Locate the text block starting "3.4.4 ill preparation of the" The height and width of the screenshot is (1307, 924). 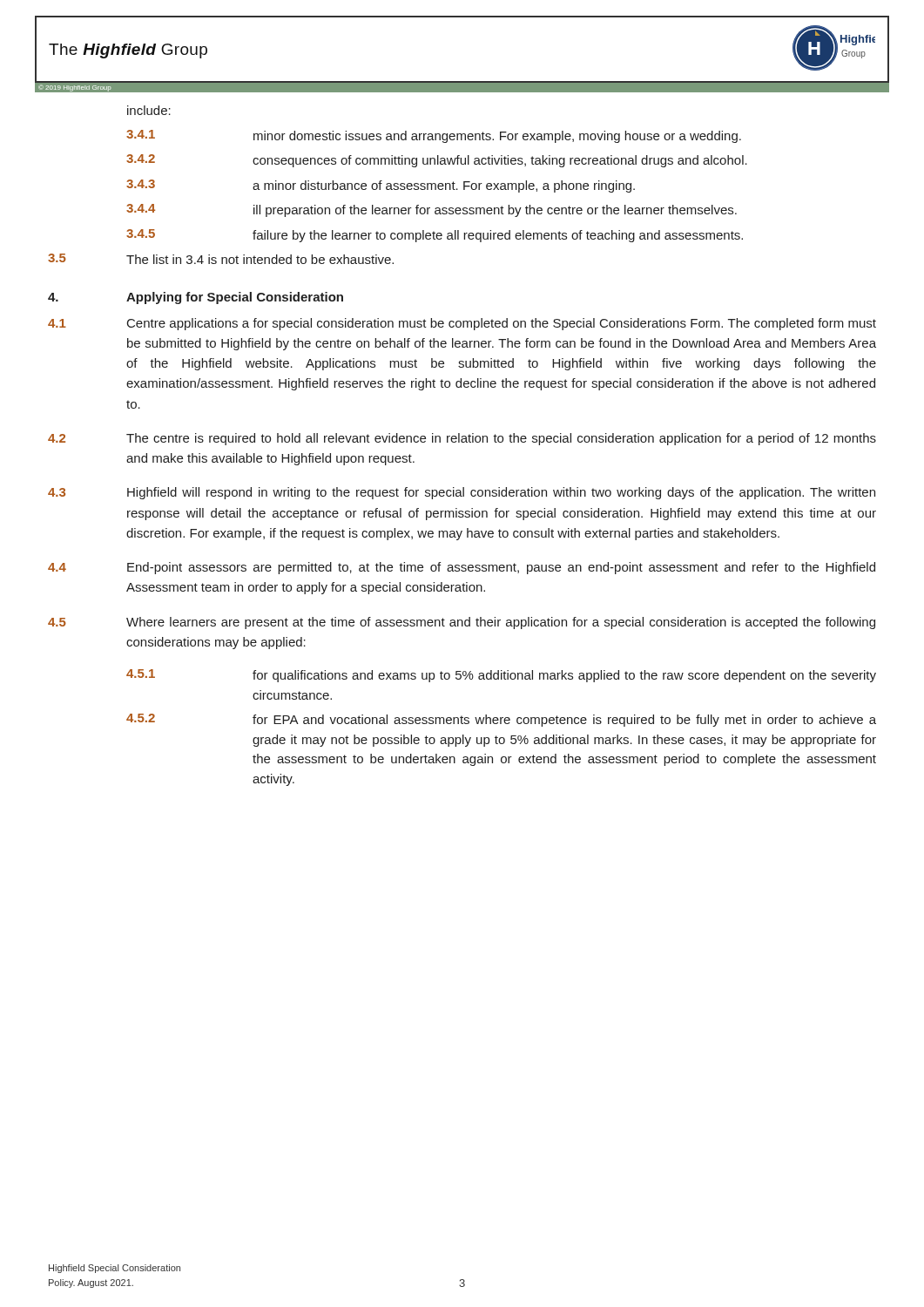(462, 210)
